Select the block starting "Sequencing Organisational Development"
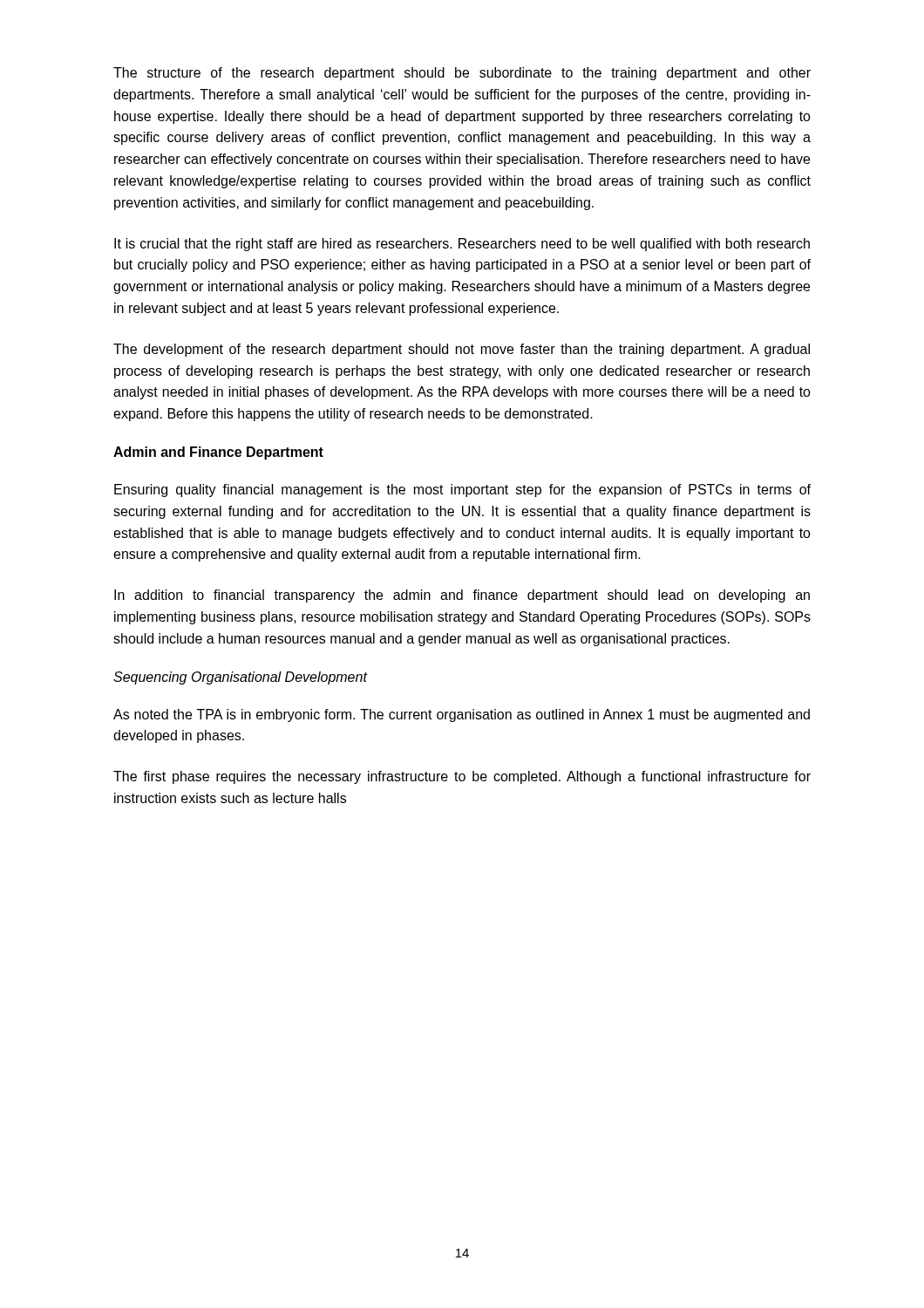 (x=240, y=677)
